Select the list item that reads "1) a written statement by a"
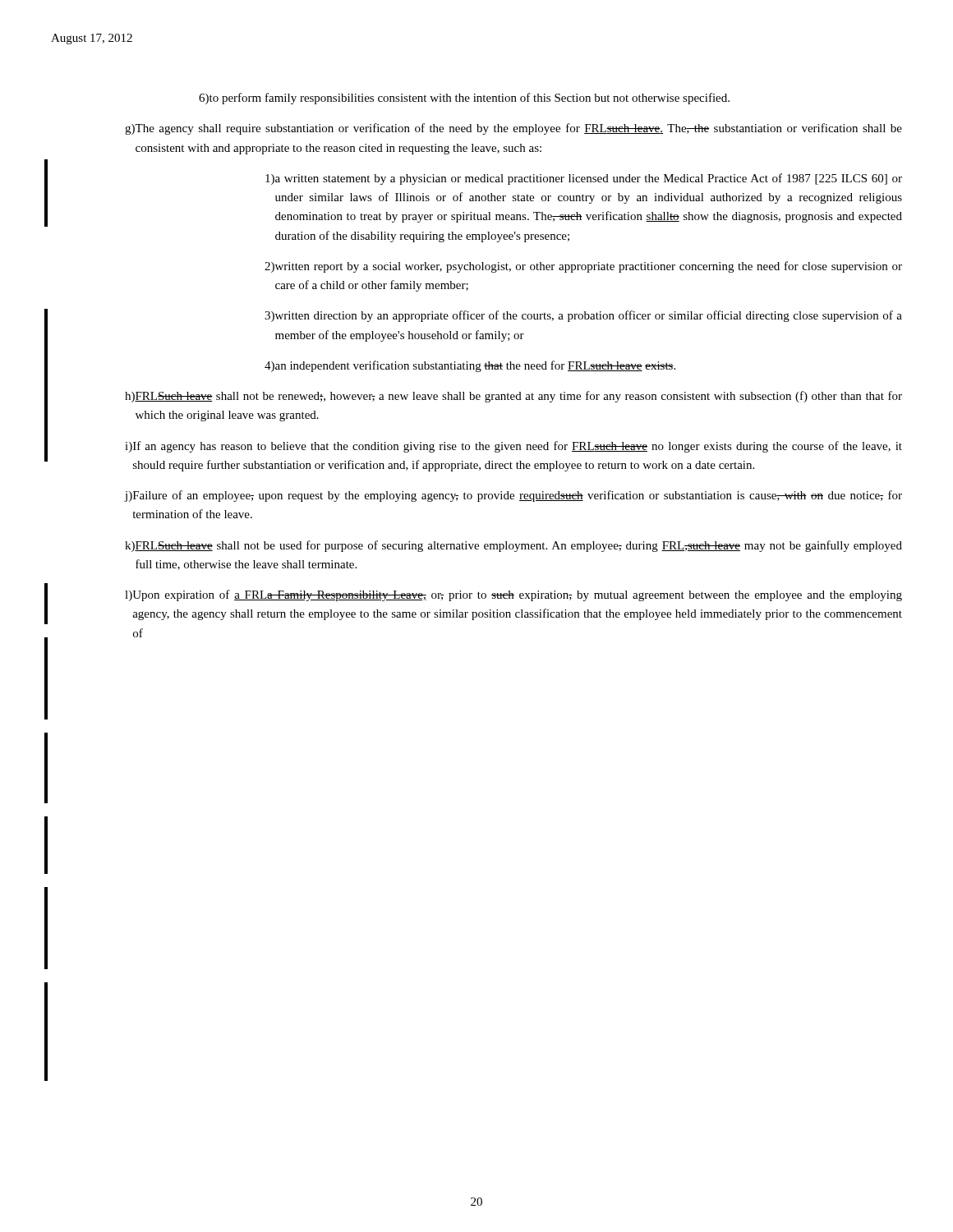 click(476, 207)
